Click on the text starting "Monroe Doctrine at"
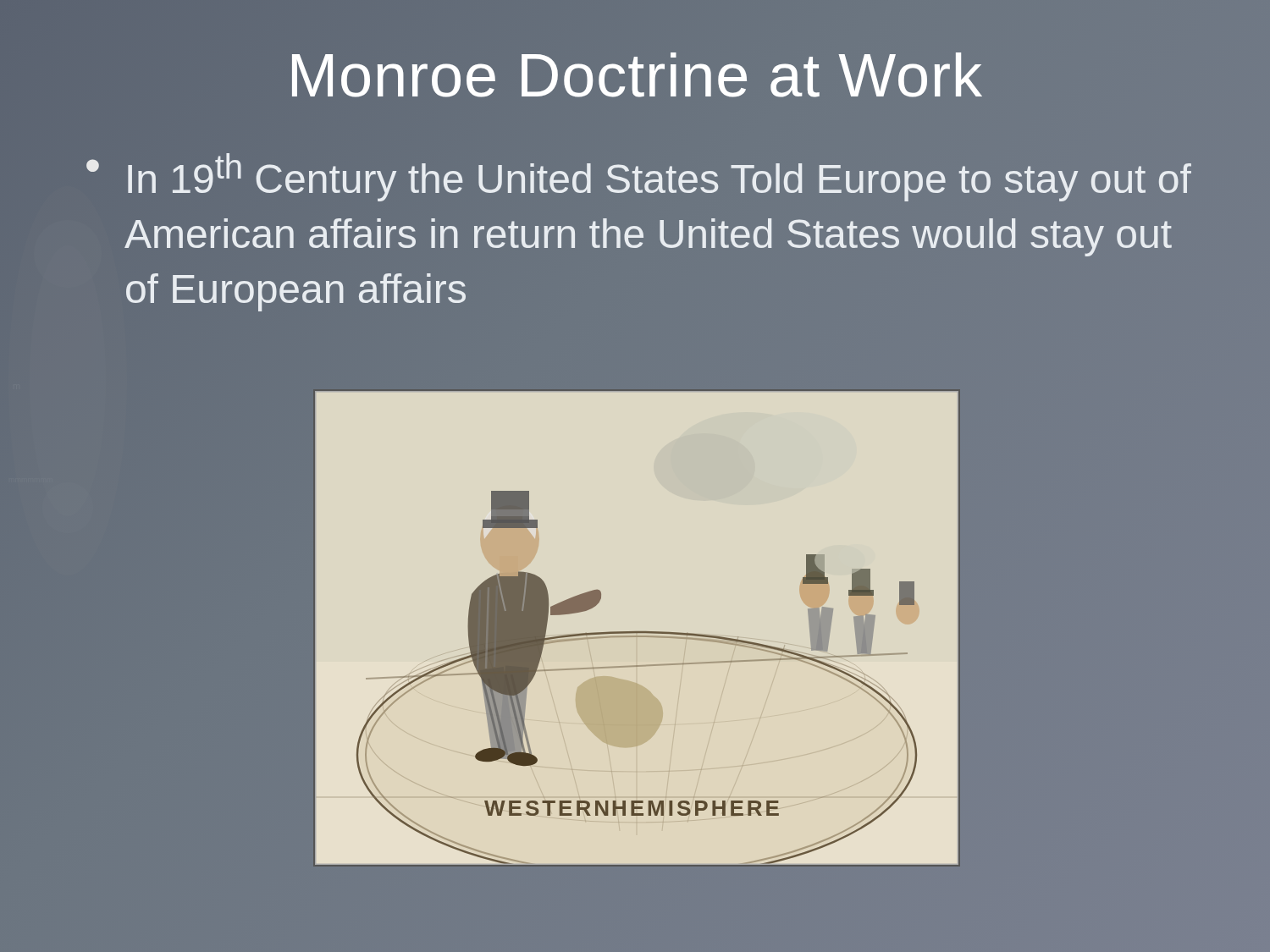 pos(635,75)
